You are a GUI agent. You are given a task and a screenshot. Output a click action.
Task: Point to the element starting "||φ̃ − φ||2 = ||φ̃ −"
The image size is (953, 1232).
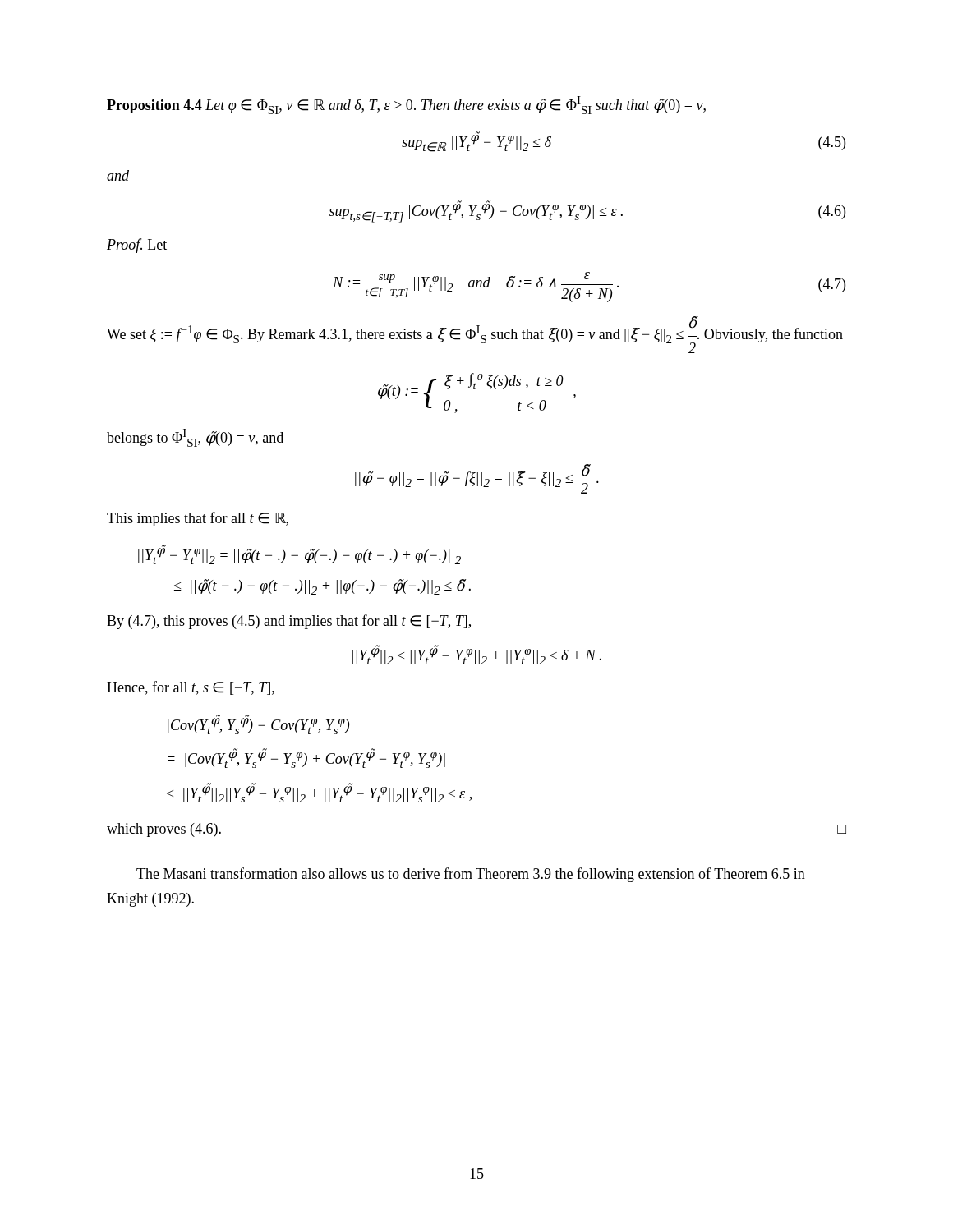(x=476, y=480)
